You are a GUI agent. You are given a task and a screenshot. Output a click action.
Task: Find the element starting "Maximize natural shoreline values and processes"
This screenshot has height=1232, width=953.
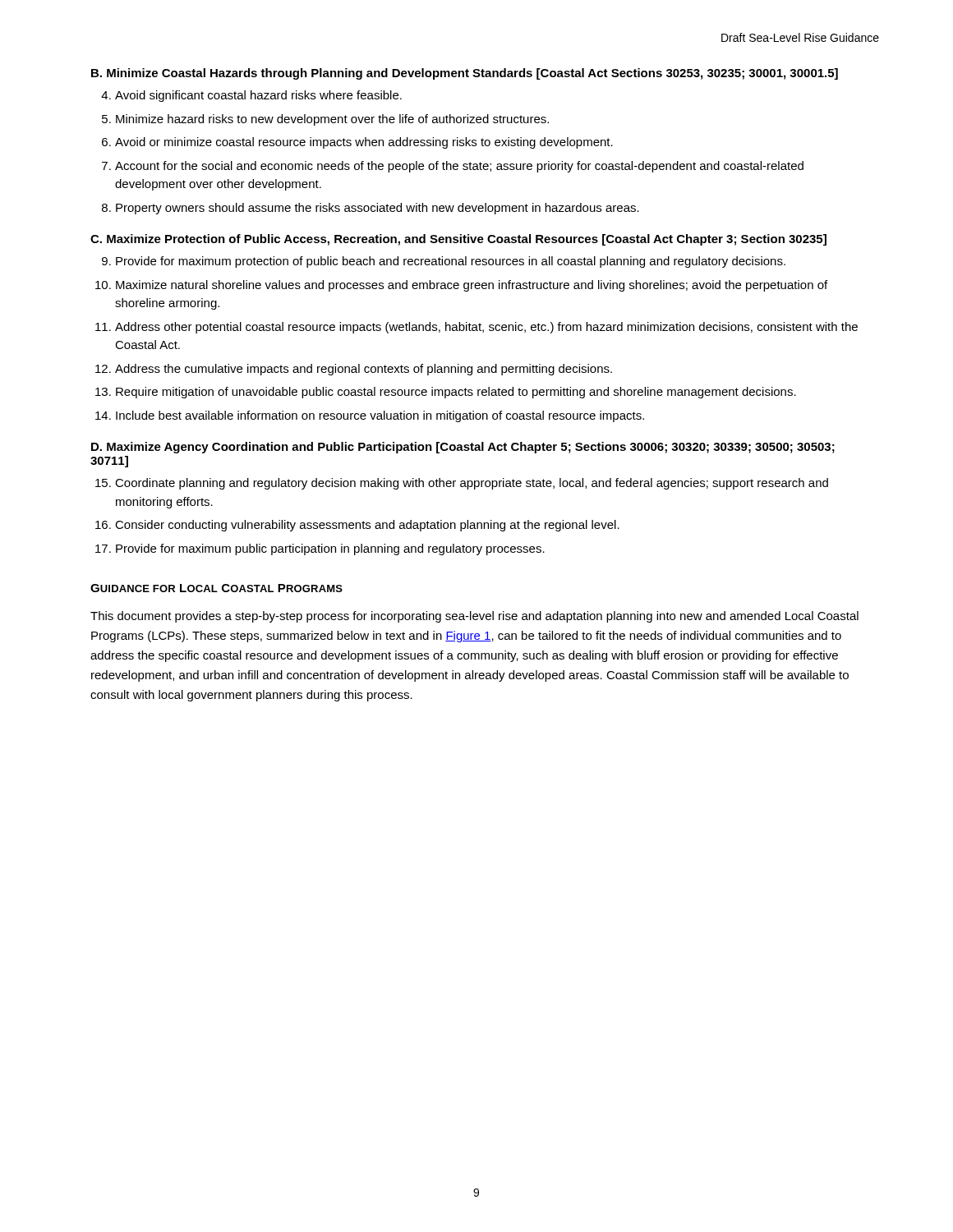[x=471, y=293]
